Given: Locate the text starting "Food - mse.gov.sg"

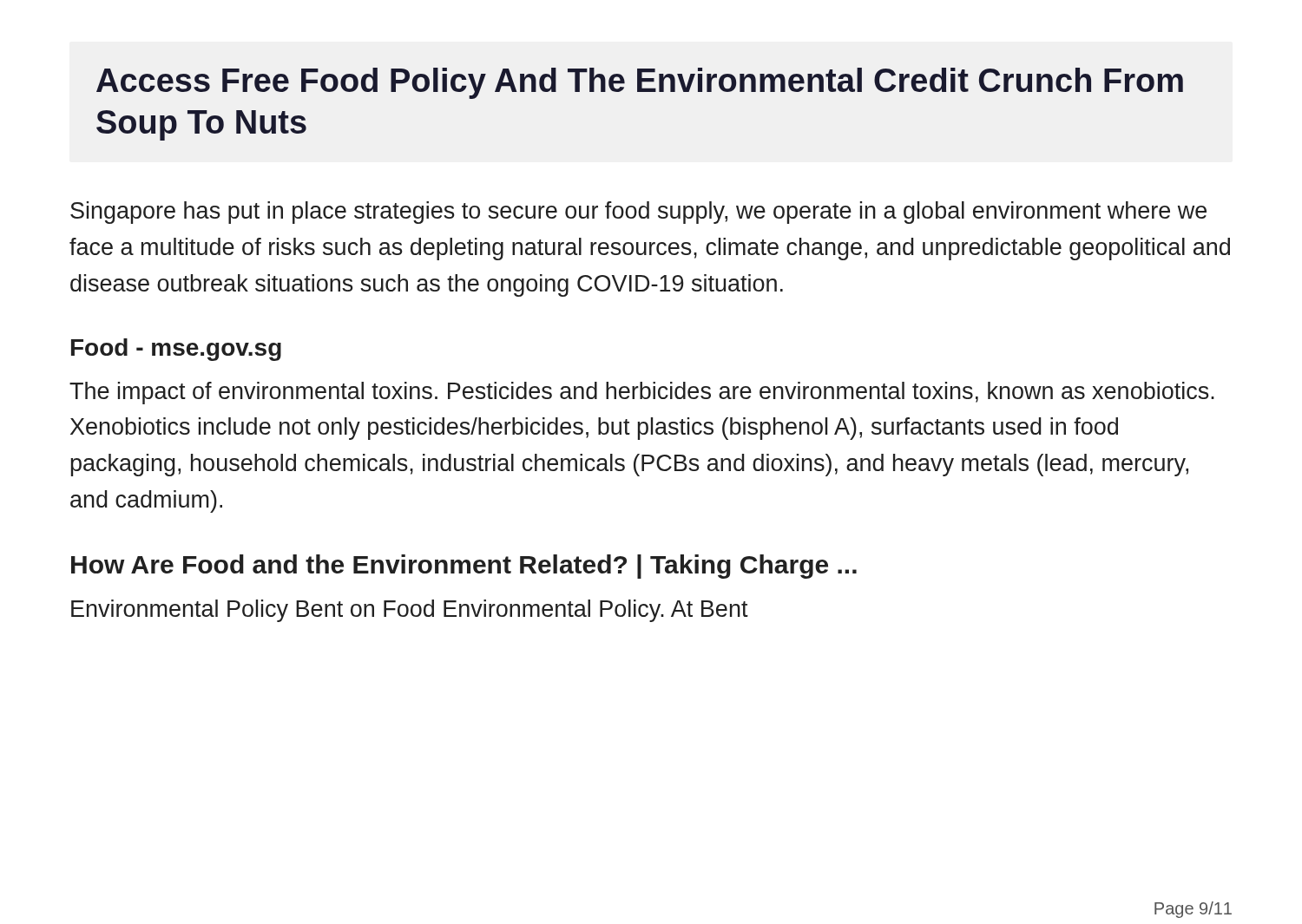Looking at the screenshot, I should click(x=176, y=347).
